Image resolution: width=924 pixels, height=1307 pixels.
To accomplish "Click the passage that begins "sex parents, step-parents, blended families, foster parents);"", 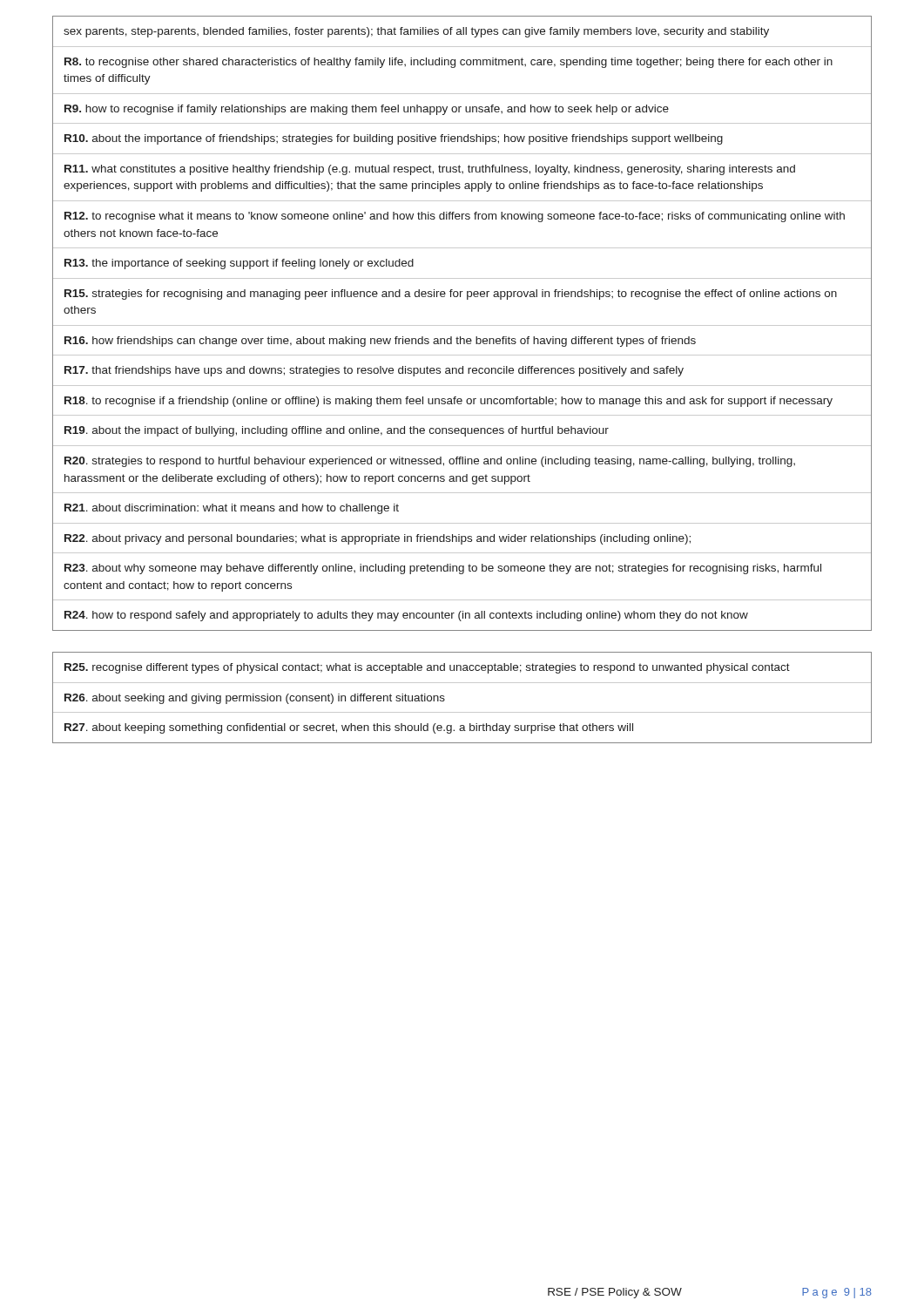I will pyautogui.click(x=416, y=31).
